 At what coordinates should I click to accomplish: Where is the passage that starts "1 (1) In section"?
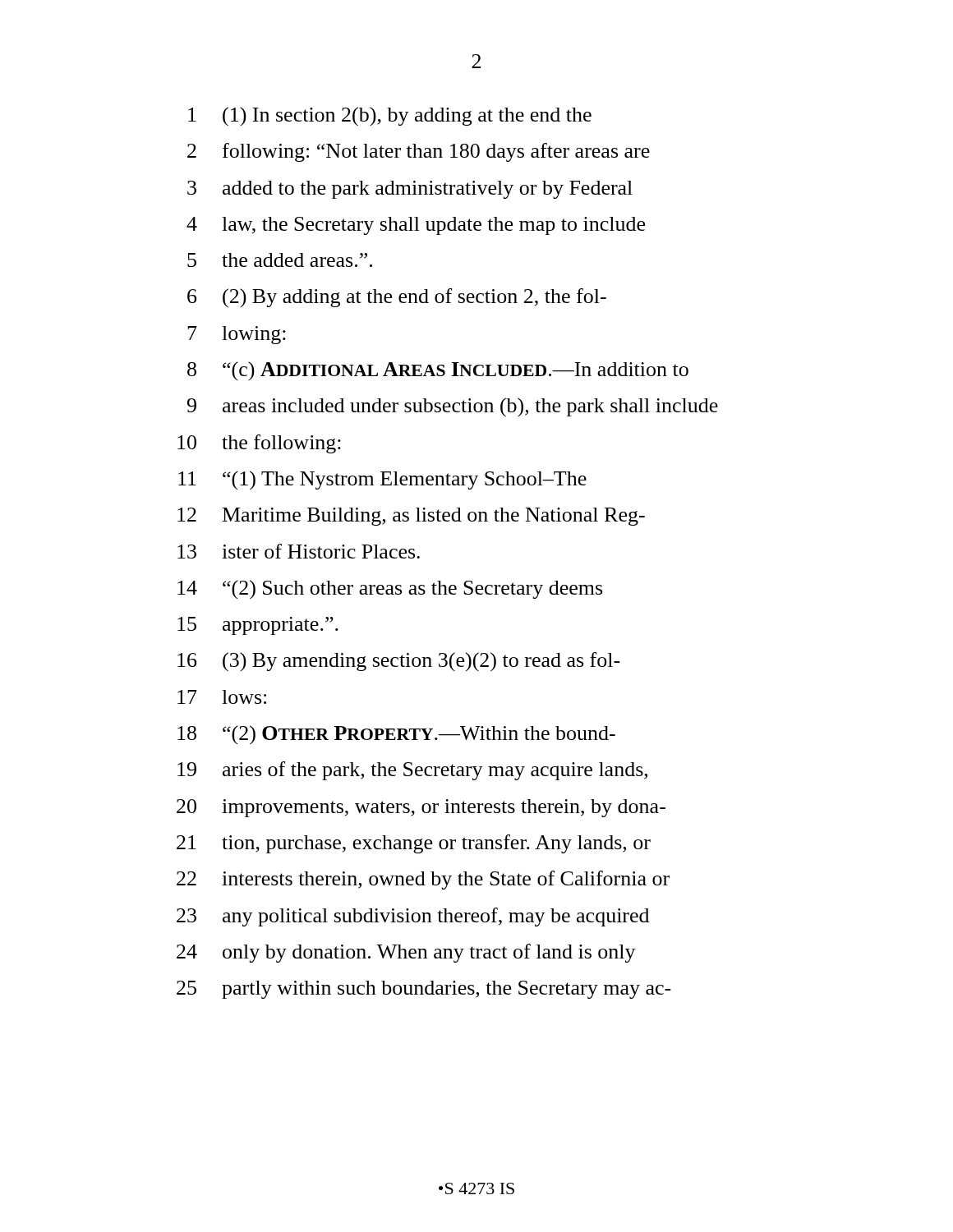point(501,188)
